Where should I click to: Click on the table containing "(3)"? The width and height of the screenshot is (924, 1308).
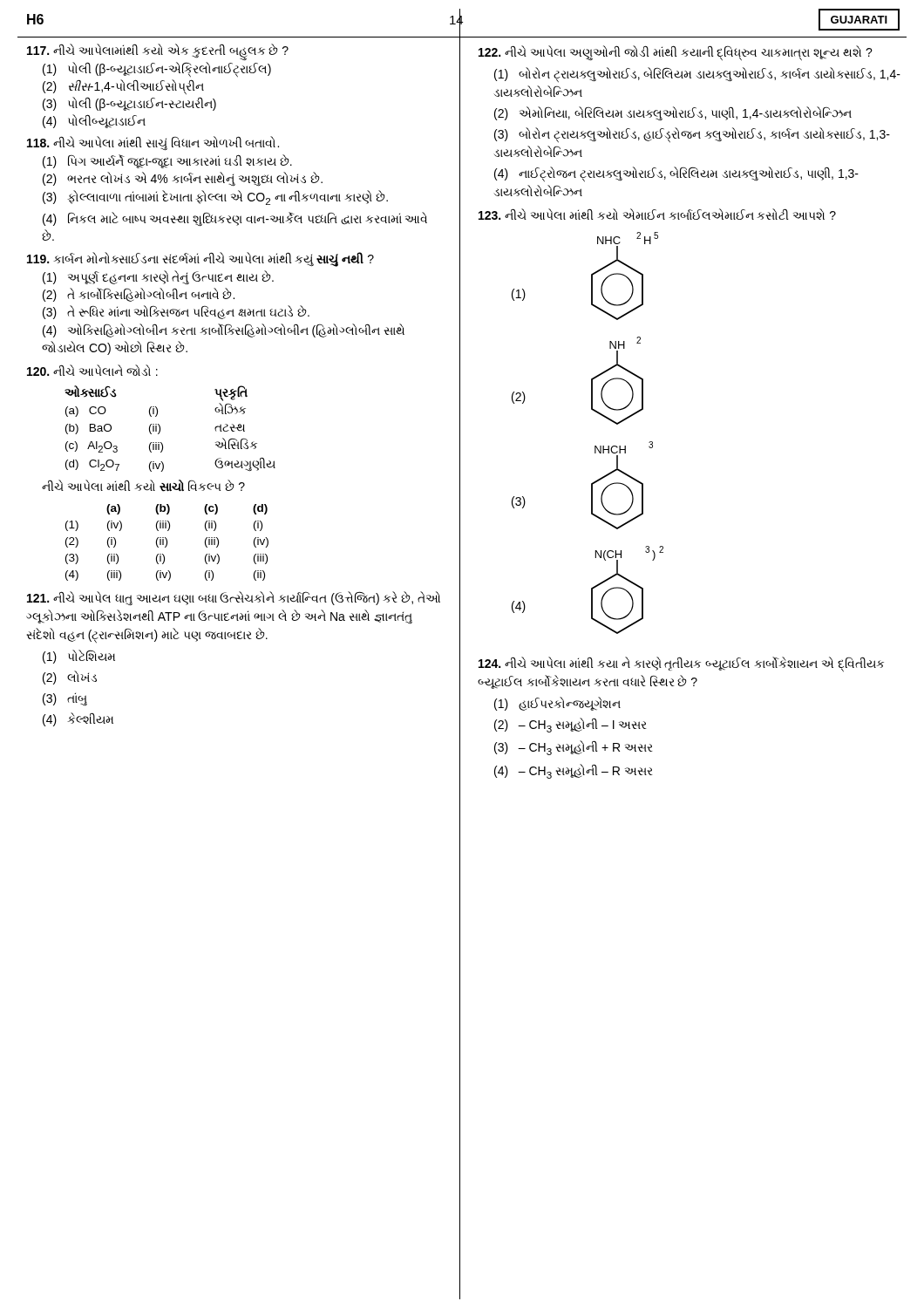pos(243,541)
